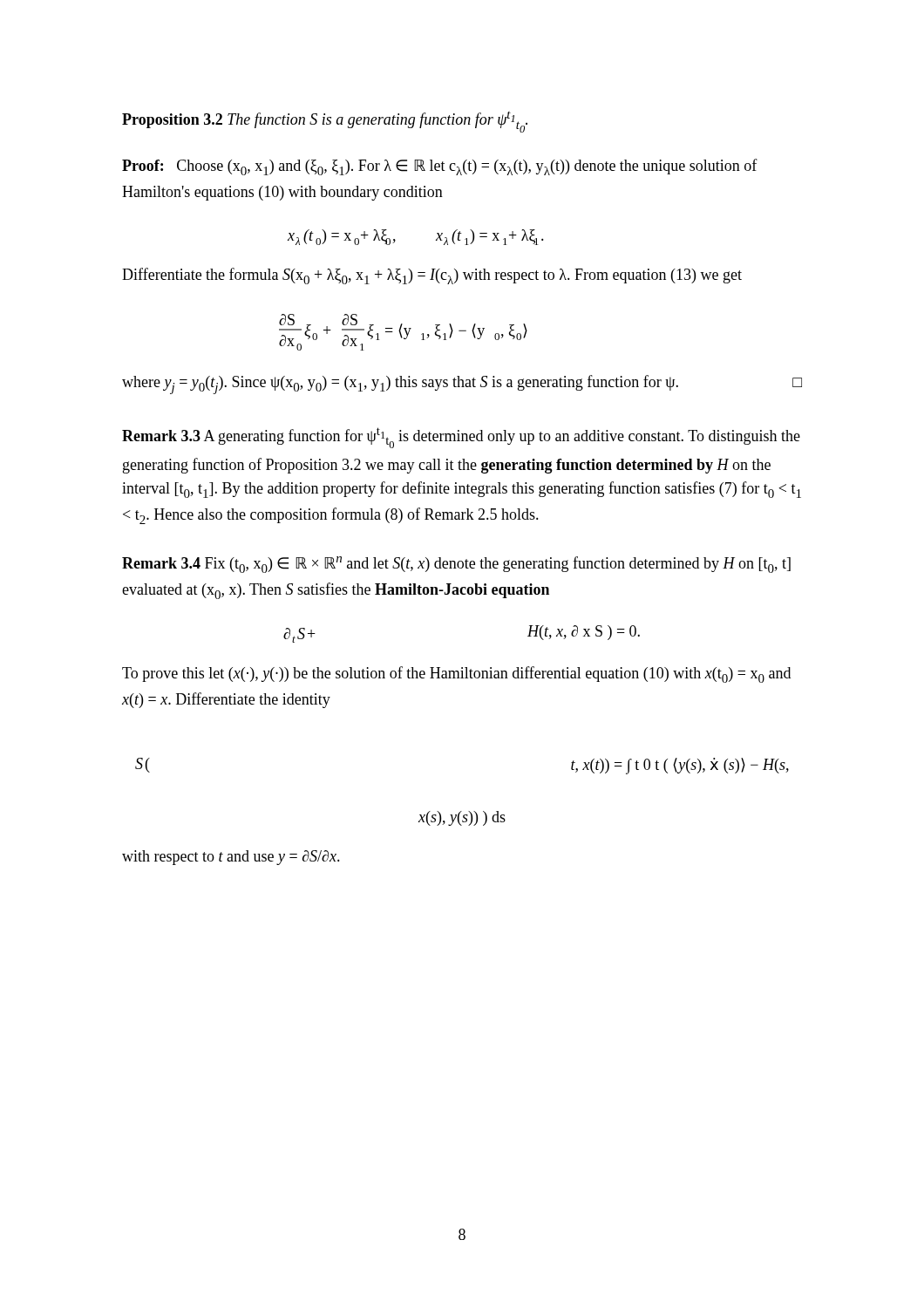Point to the text starting "Remark 3.3 A"
The height and width of the screenshot is (1308, 924).
(x=462, y=475)
